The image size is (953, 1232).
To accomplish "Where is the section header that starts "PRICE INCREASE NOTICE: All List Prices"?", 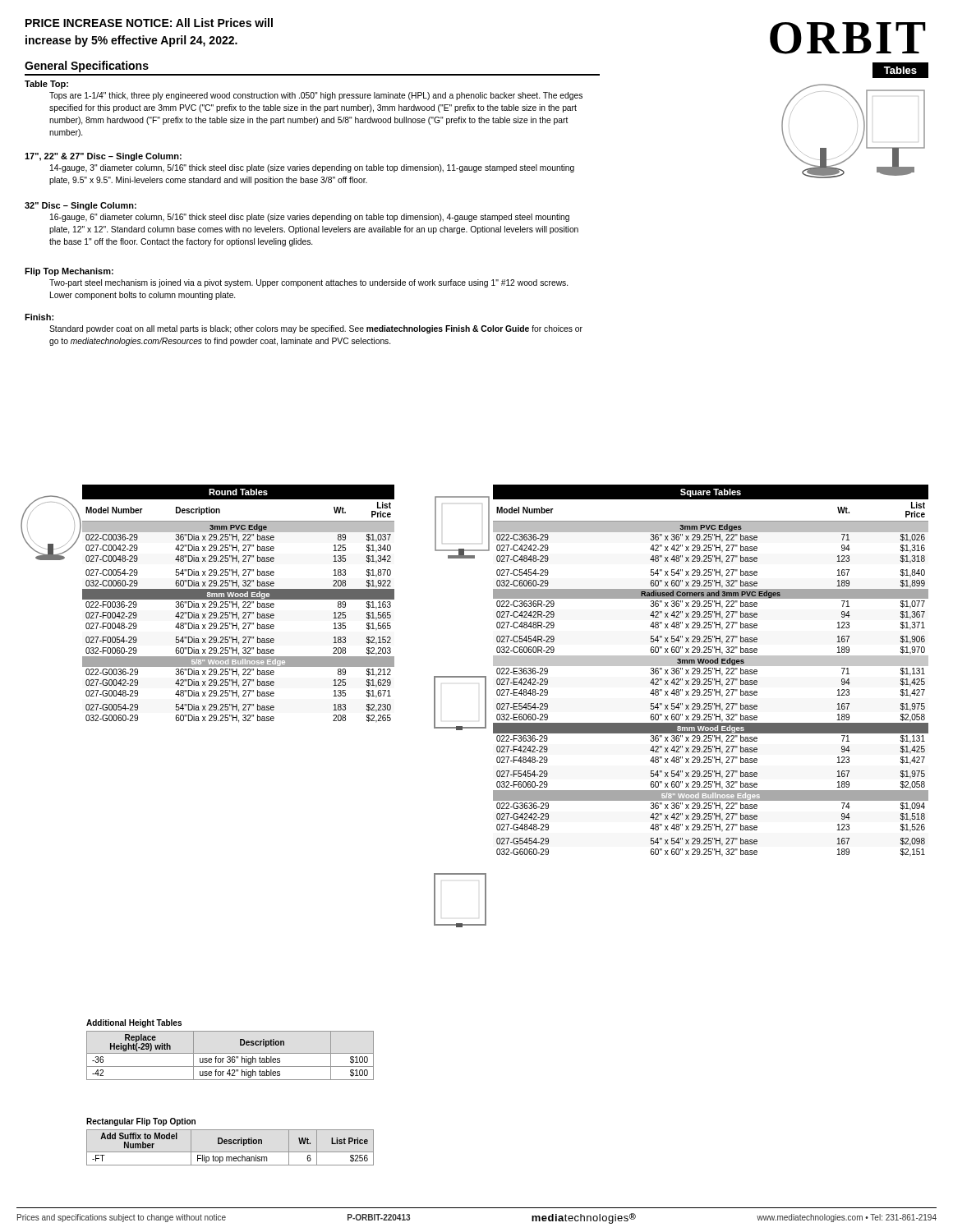I will click(149, 23).
